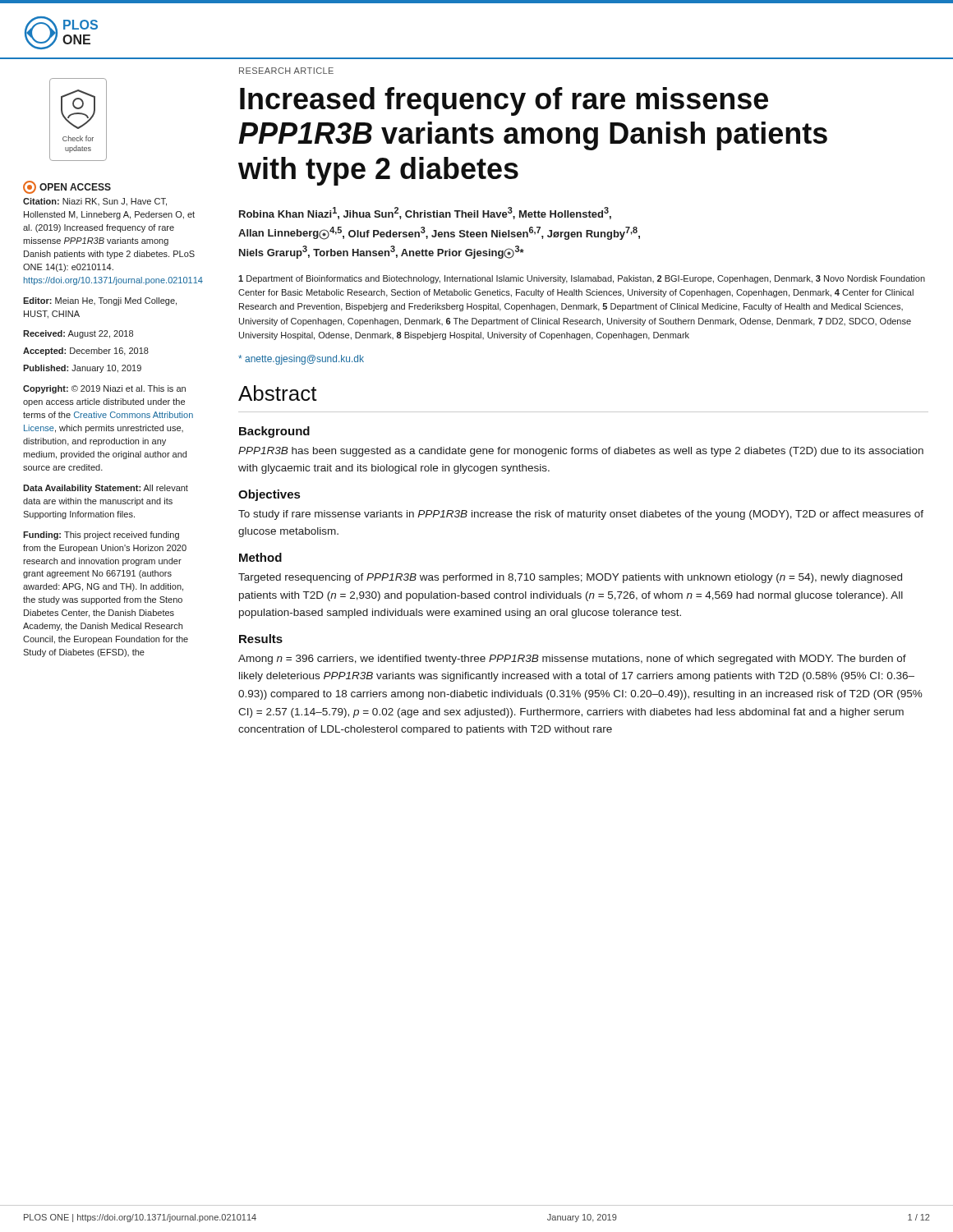Select the text block that says "Robina Khan Niazi1, Jihua Sun2, Christian"
Screen dimensions: 1232x953
pyautogui.click(x=439, y=232)
